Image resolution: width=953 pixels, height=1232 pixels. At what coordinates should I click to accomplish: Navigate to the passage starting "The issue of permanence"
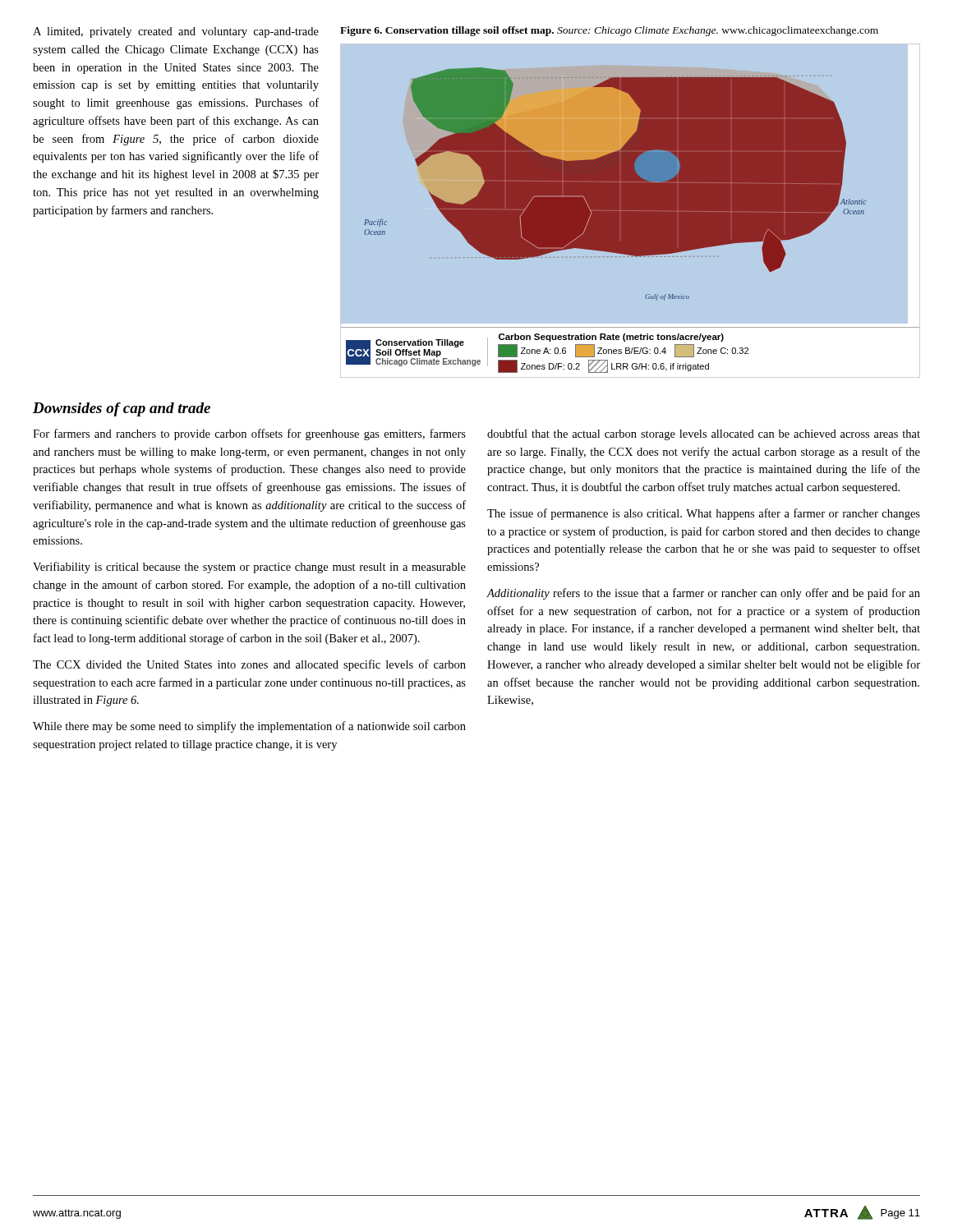[704, 541]
